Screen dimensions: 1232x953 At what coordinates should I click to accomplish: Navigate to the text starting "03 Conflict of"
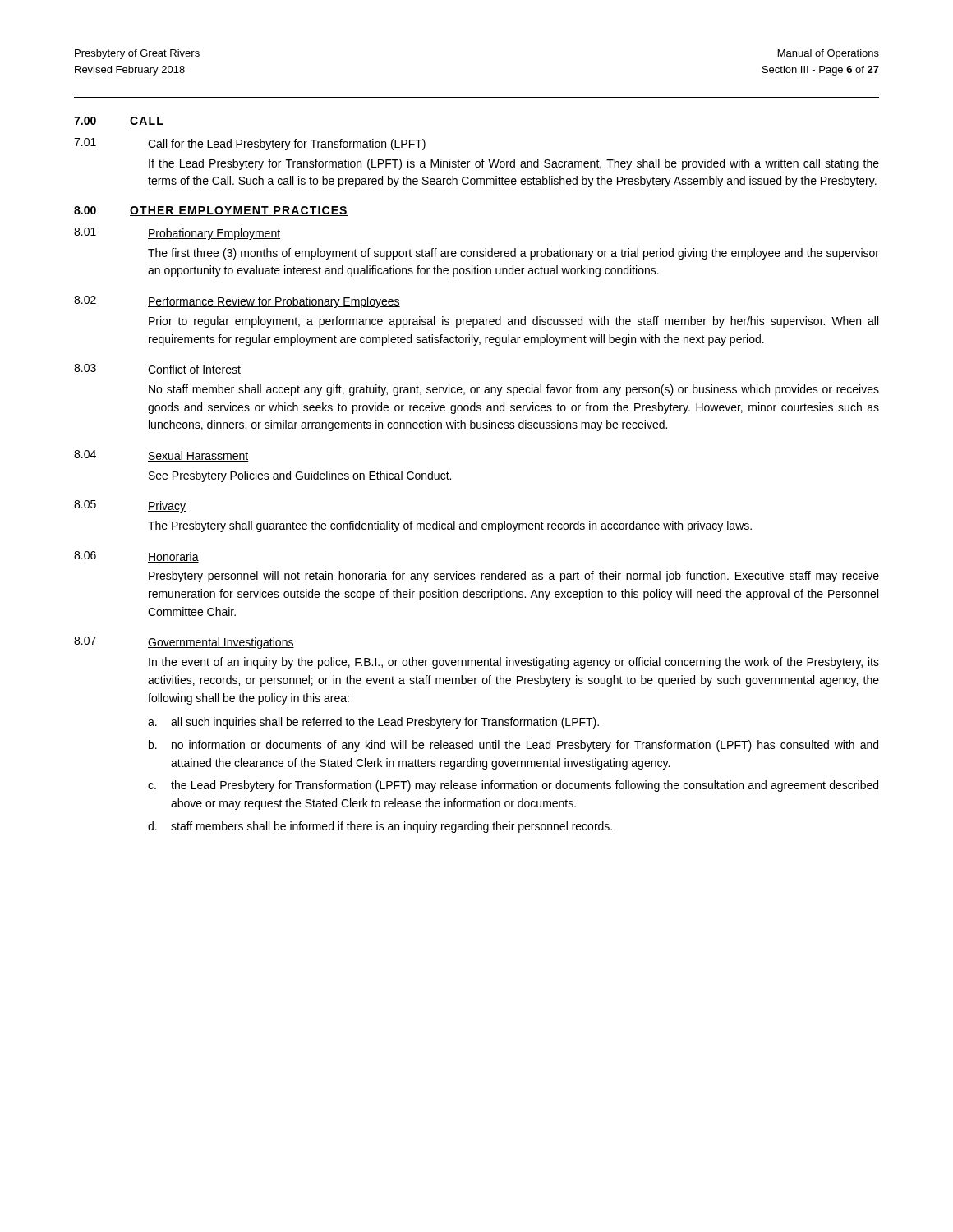pyautogui.click(x=476, y=398)
